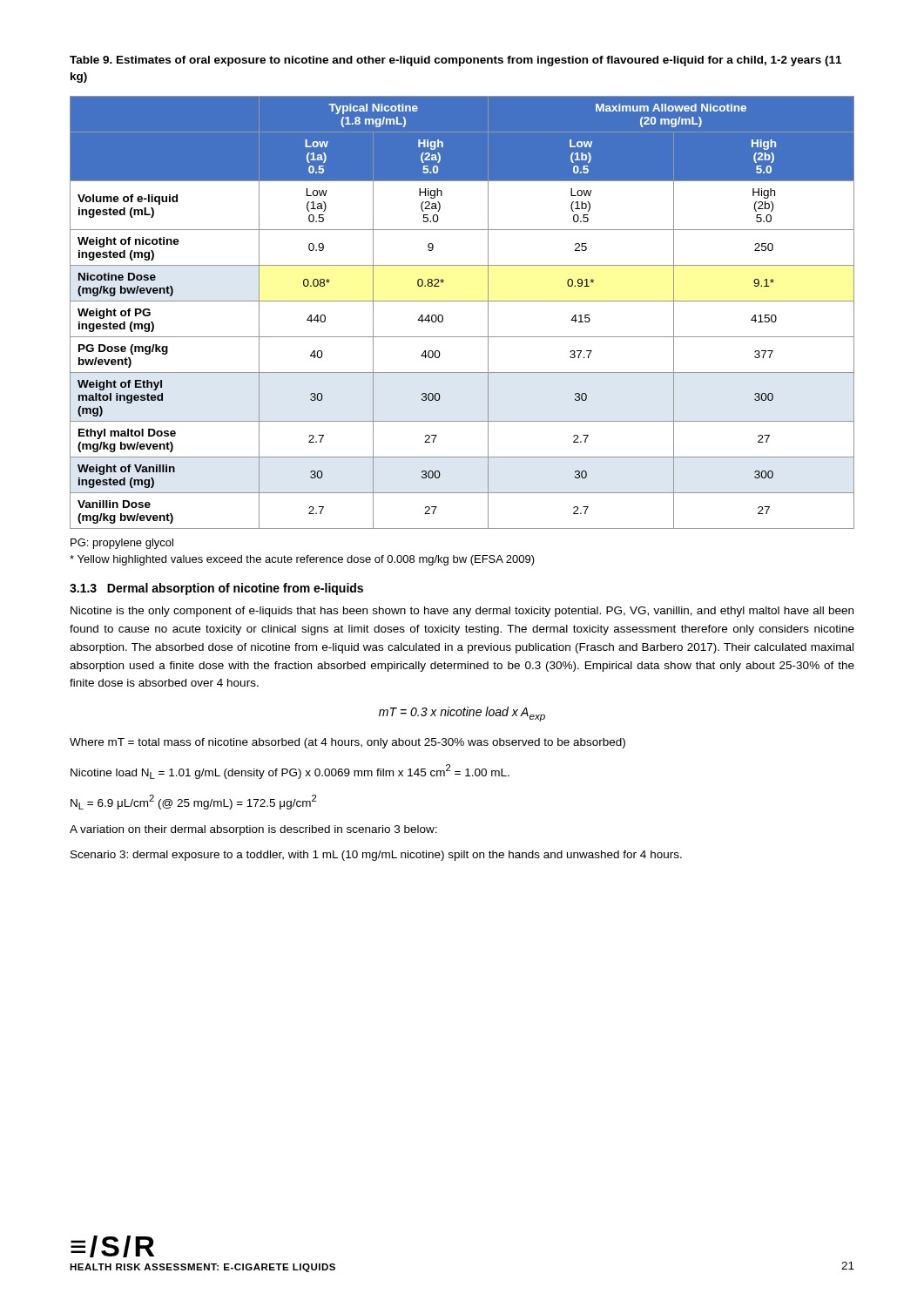
Task: Click on the footnote containing "PG: propylene glycol"
Action: pos(122,542)
